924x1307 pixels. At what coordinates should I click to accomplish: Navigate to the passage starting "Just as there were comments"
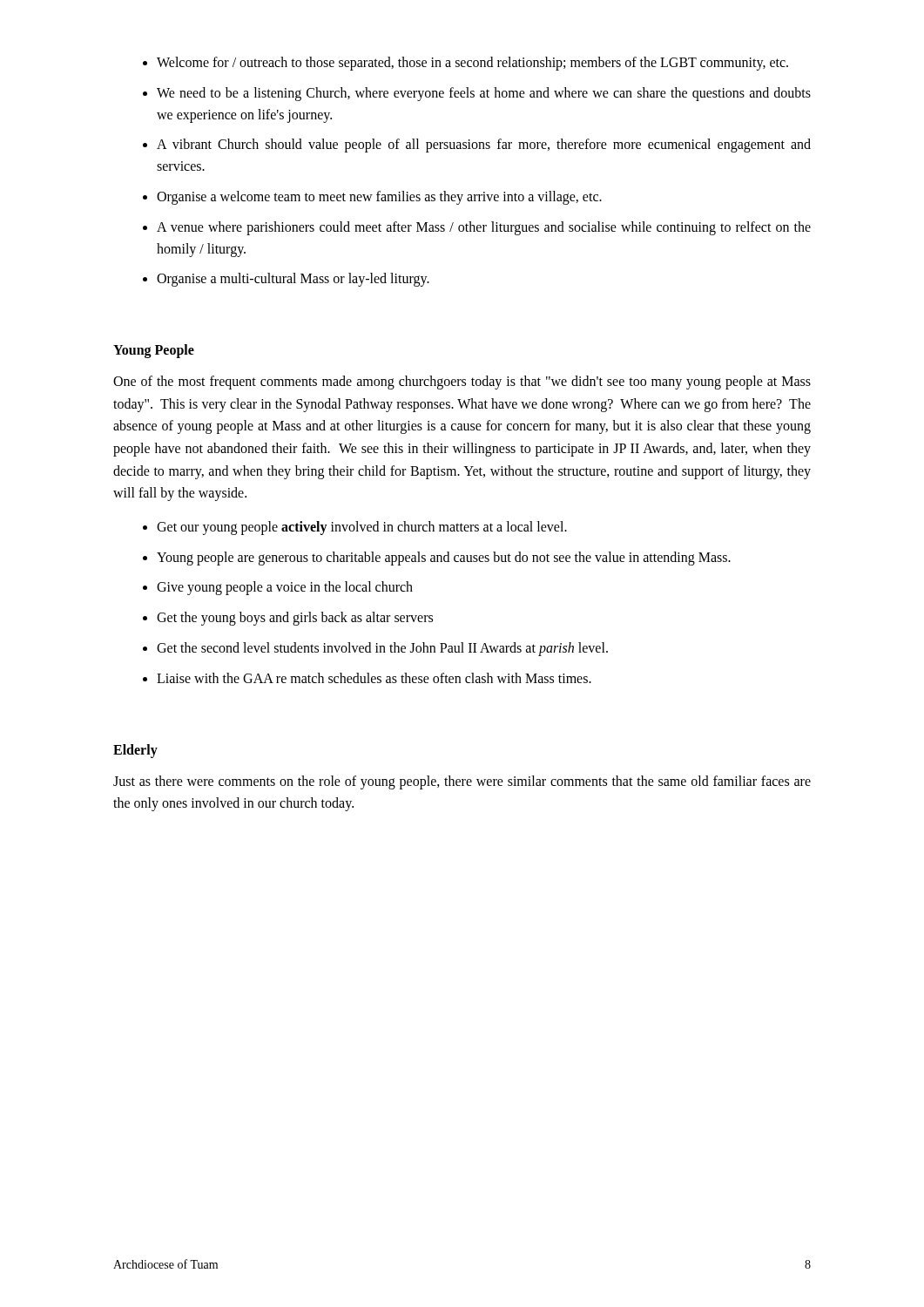462,792
